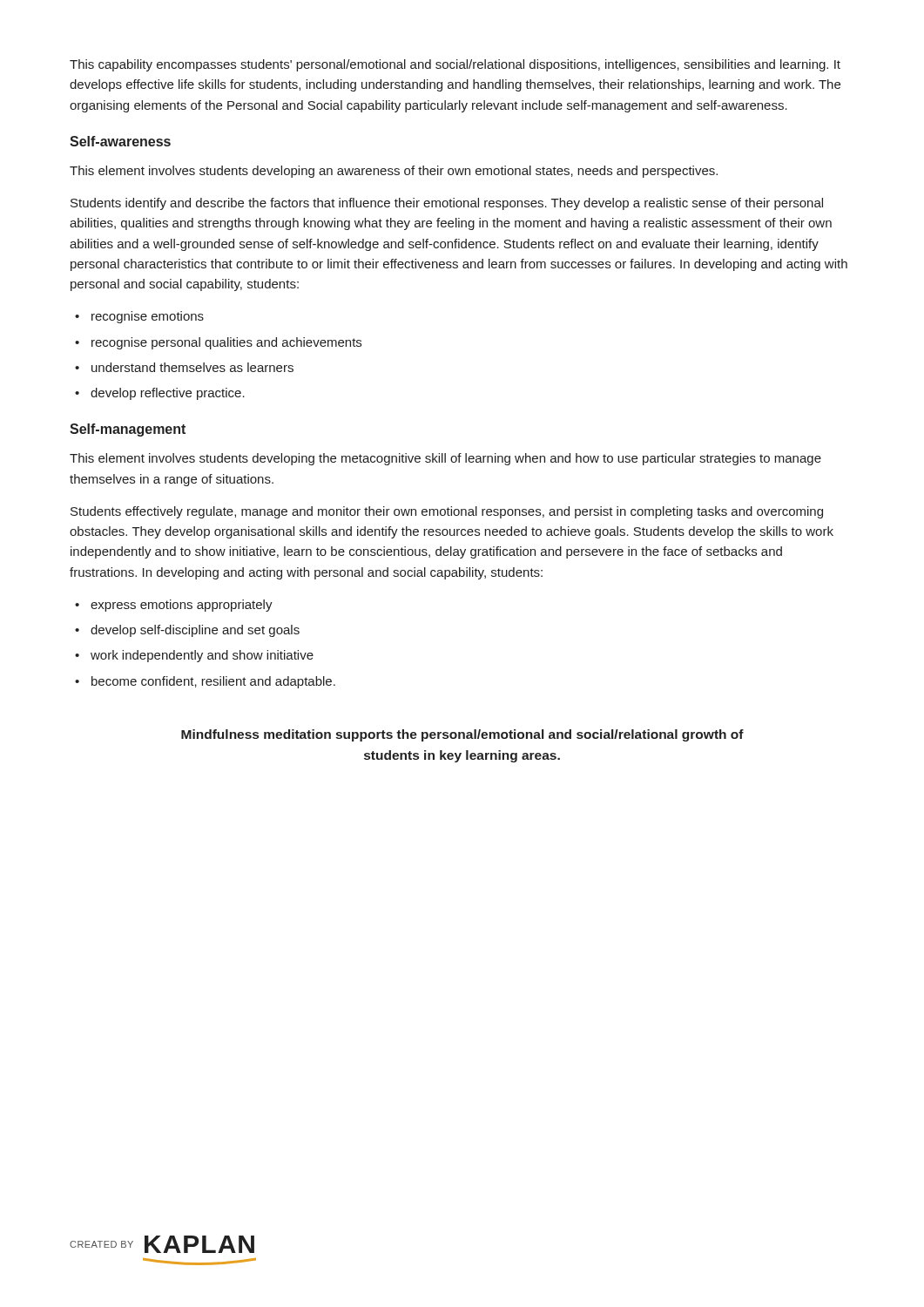
Task: Point to the block beginning "recognise personal qualities"
Action: [x=226, y=342]
